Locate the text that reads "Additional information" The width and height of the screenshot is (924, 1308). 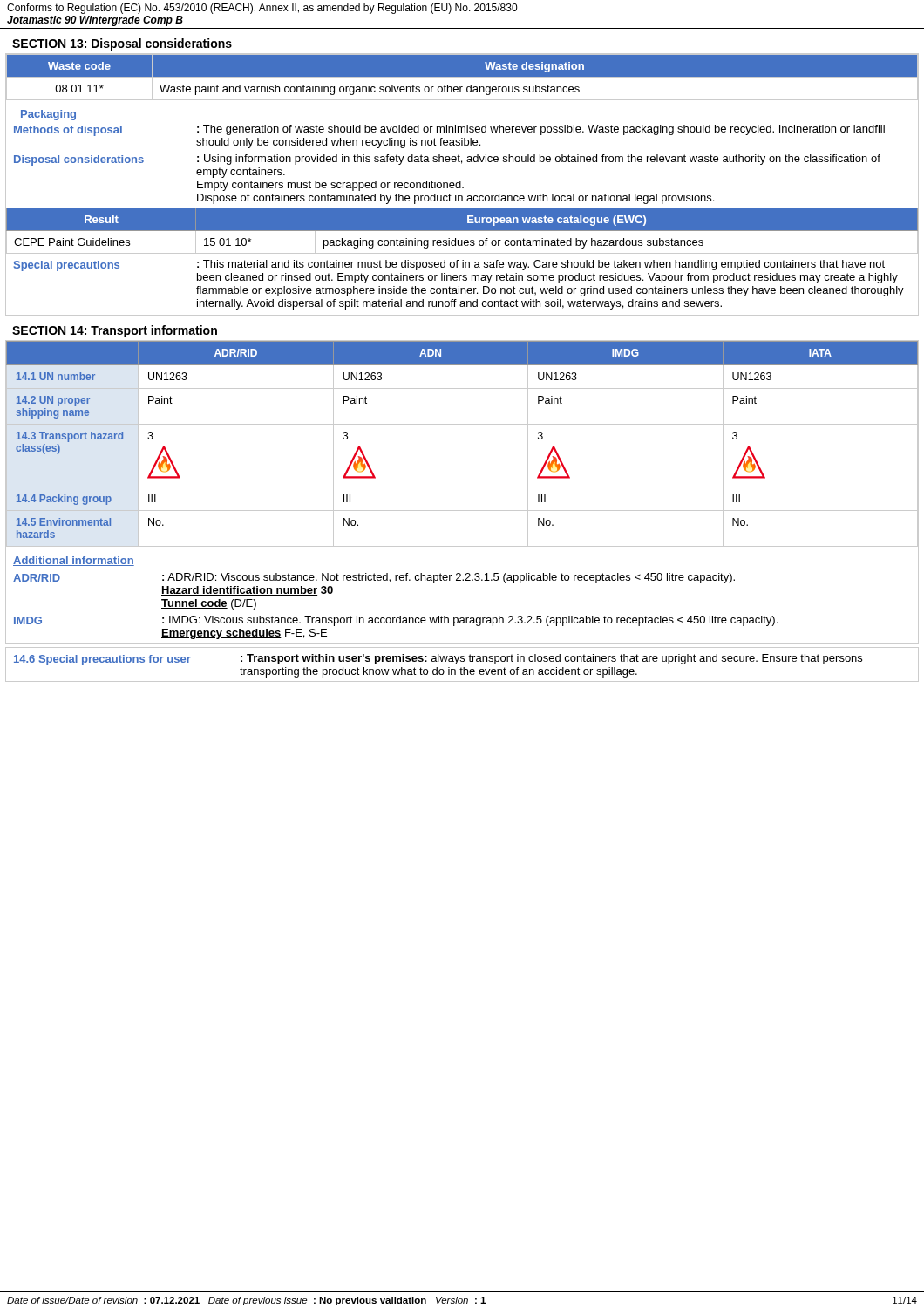[74, 561]
